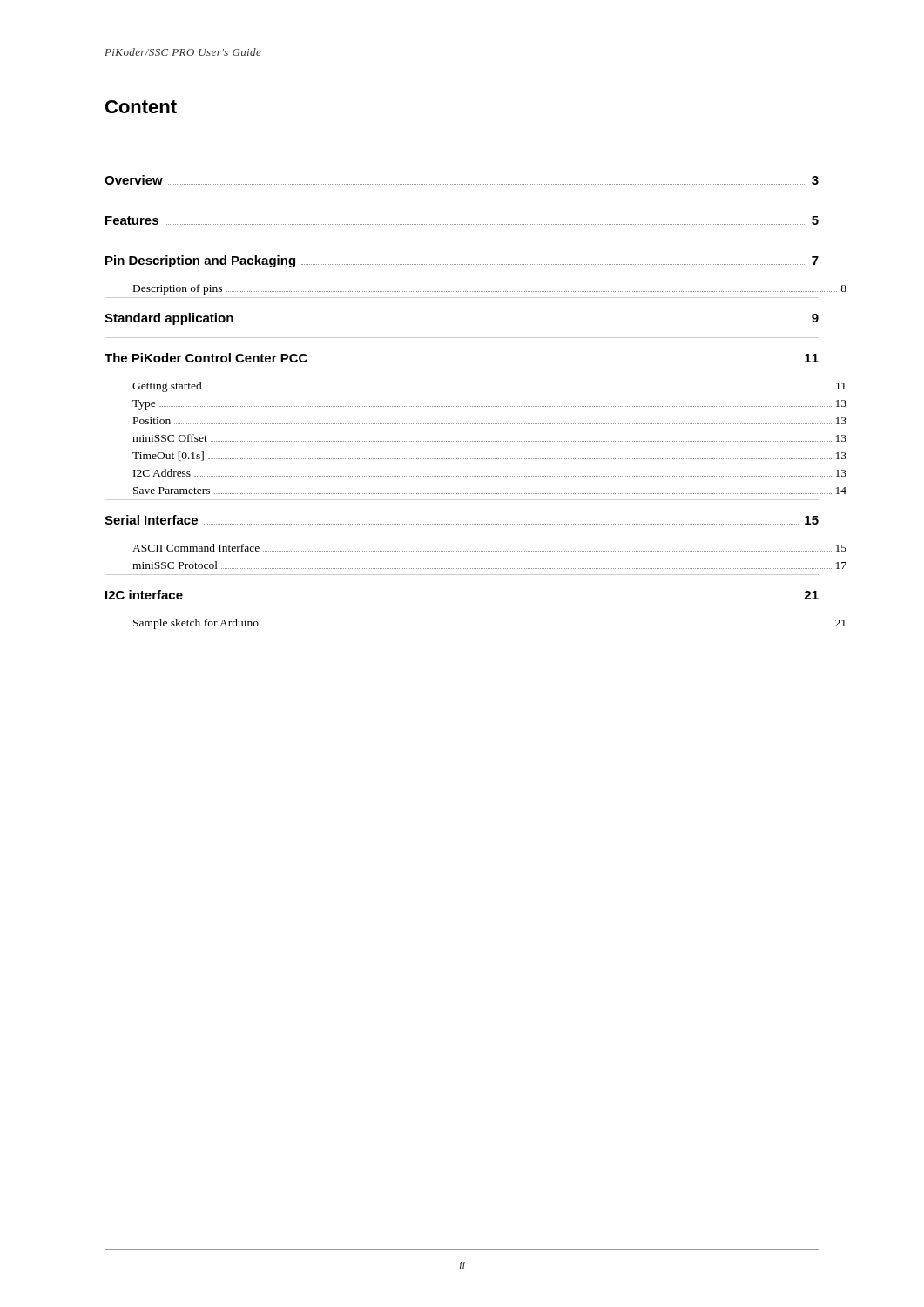Image resolution: width=924 pixels, height=1307 pixels.
Task: Locate the text starting "Getting started 11"
Action: pyautogui.click(x=489, y=386)
